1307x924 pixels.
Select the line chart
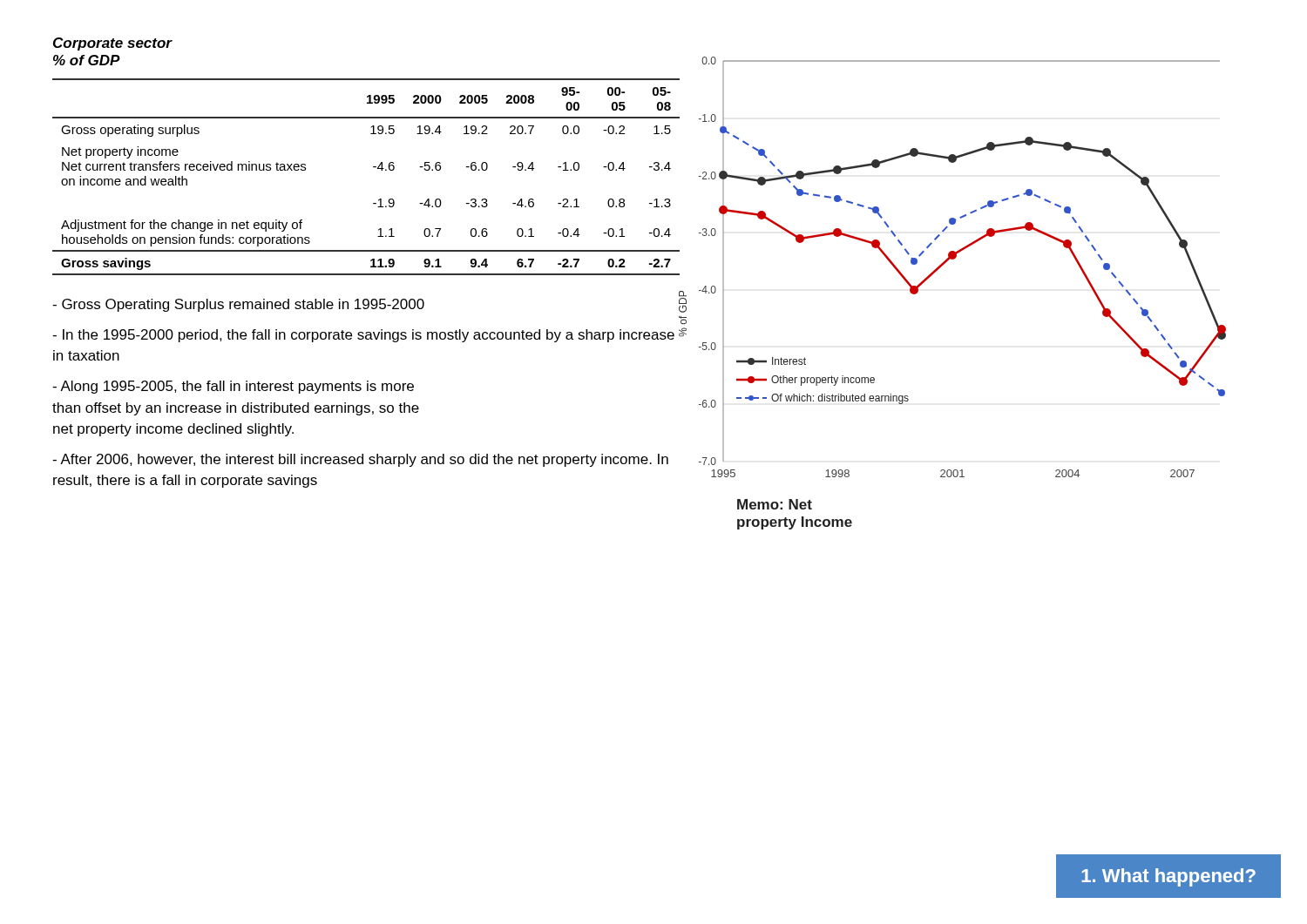point(958,296)
